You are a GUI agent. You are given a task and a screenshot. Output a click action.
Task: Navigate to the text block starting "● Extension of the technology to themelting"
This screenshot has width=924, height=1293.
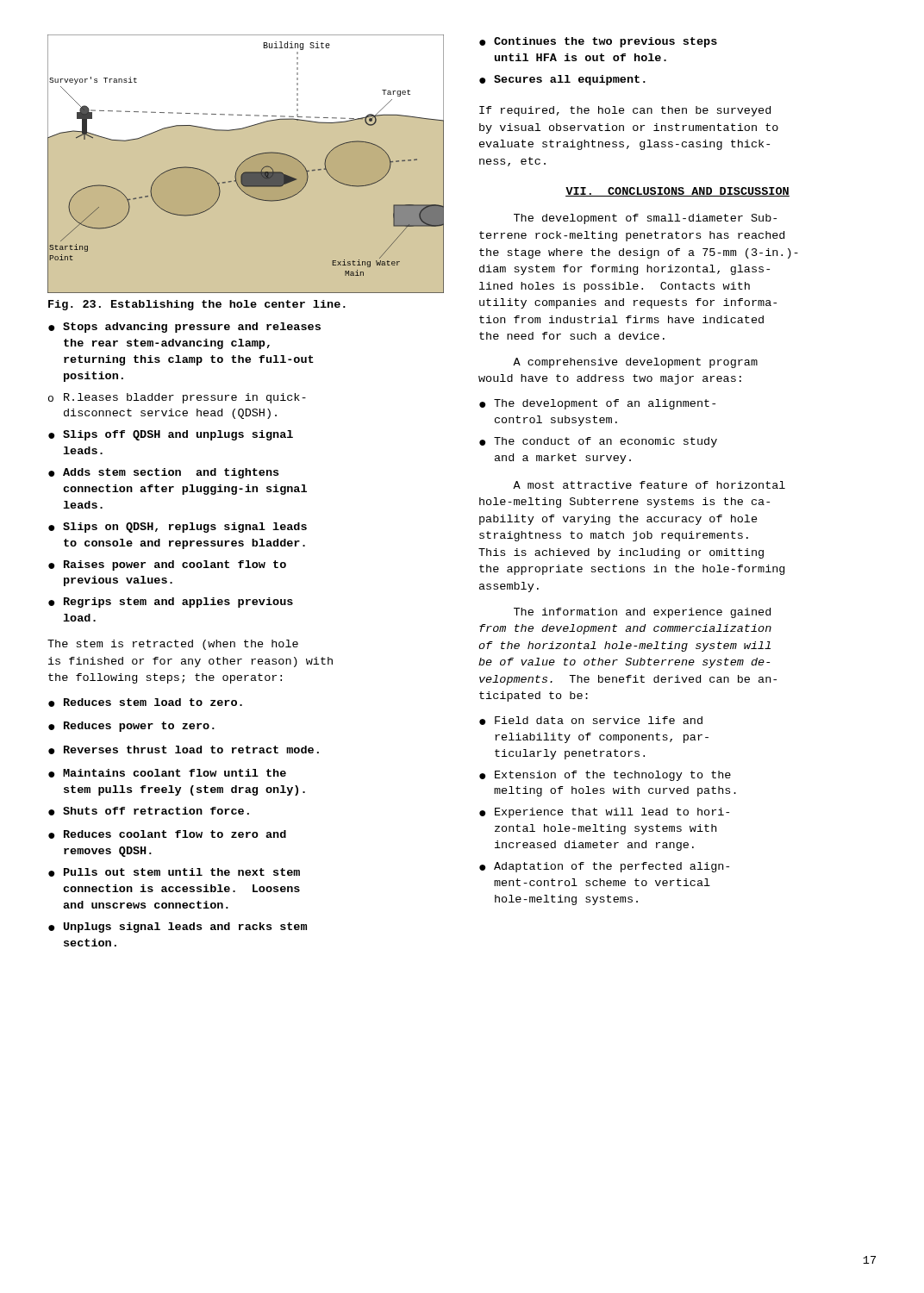pos(677,784)
